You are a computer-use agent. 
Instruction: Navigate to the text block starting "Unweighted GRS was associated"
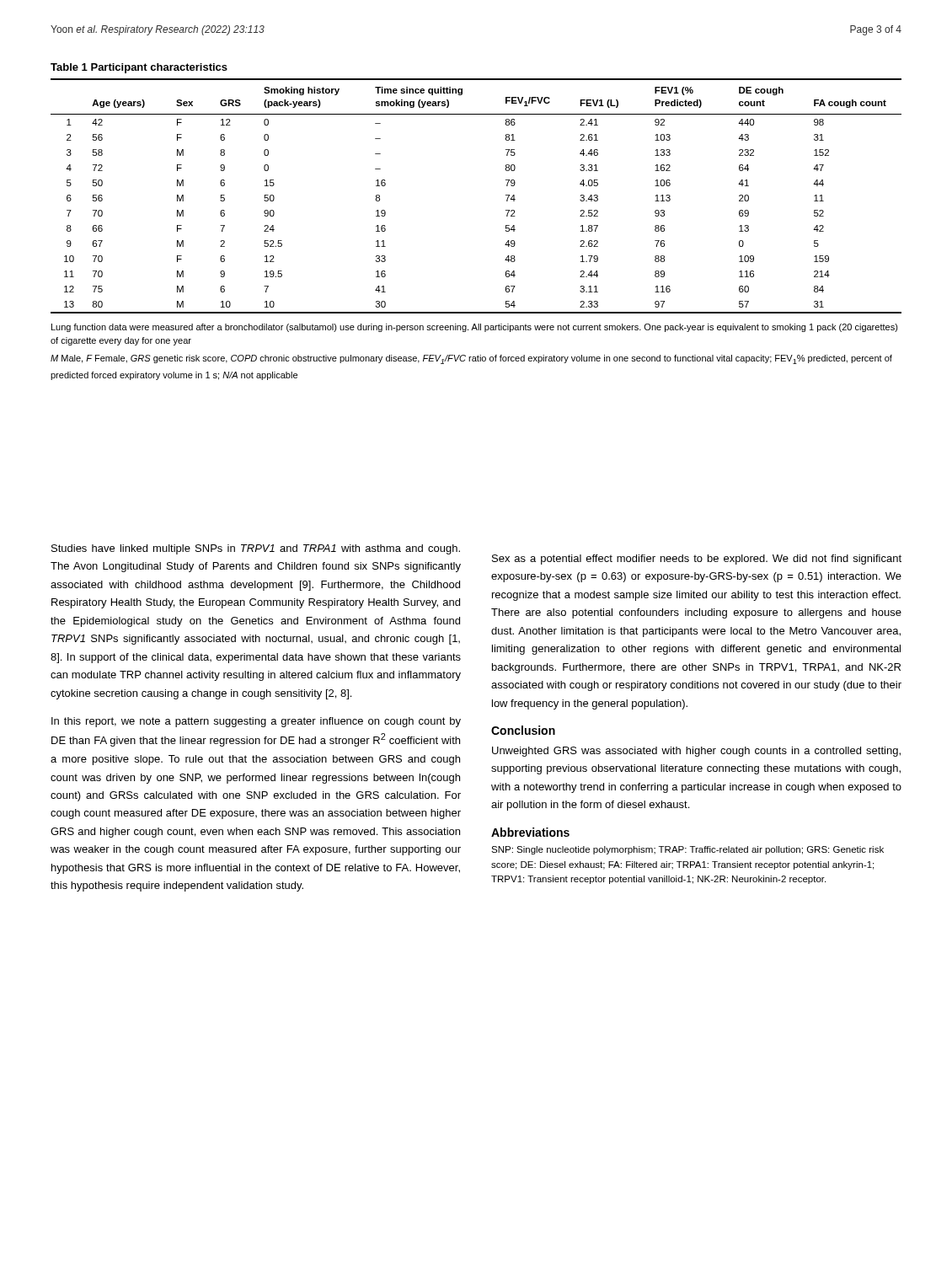click(x=696, y=777)
